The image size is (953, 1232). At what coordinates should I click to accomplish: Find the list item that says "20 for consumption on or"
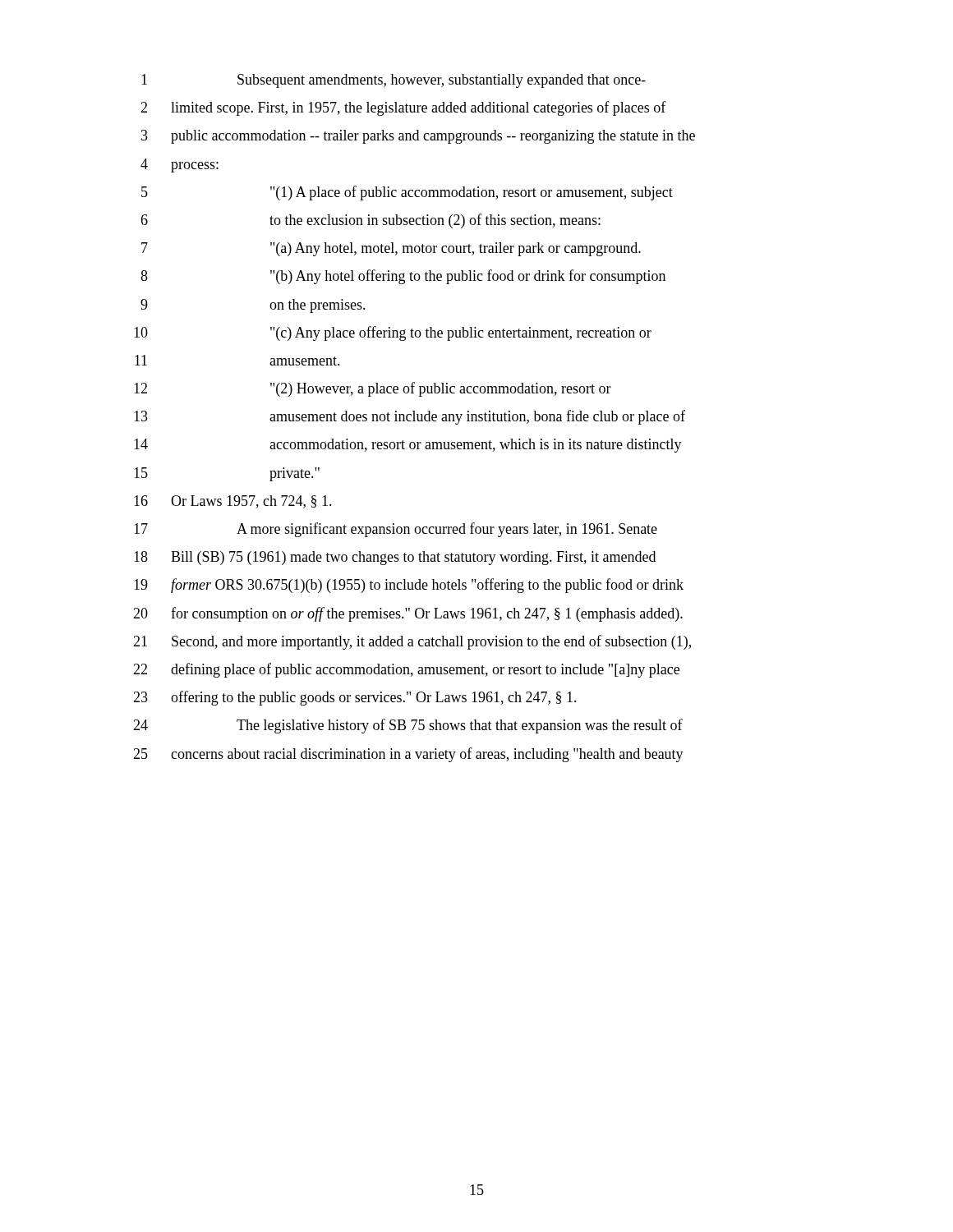(476, 613)
